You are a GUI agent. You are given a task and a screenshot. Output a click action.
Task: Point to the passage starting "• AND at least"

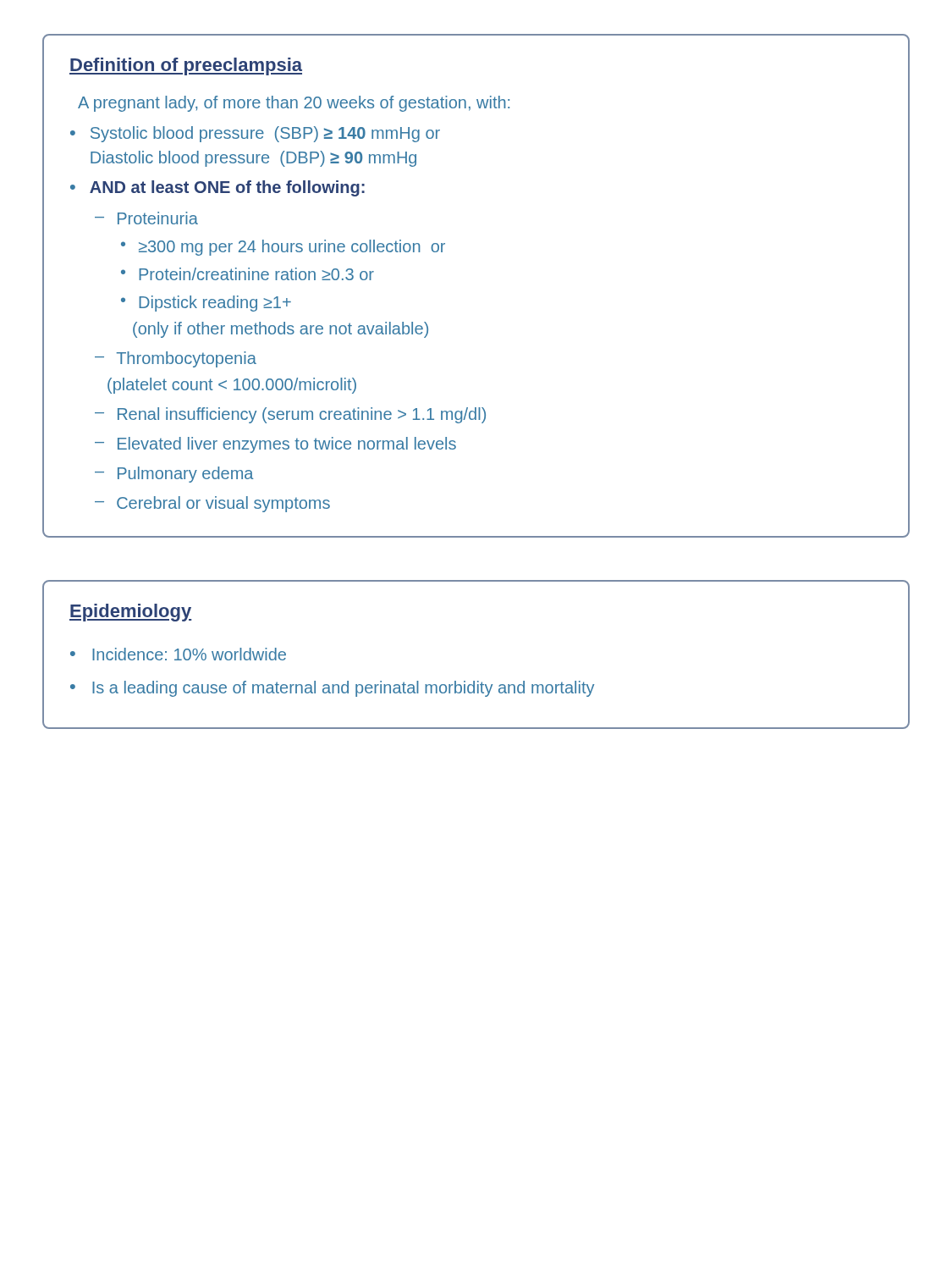pos(218,188)
